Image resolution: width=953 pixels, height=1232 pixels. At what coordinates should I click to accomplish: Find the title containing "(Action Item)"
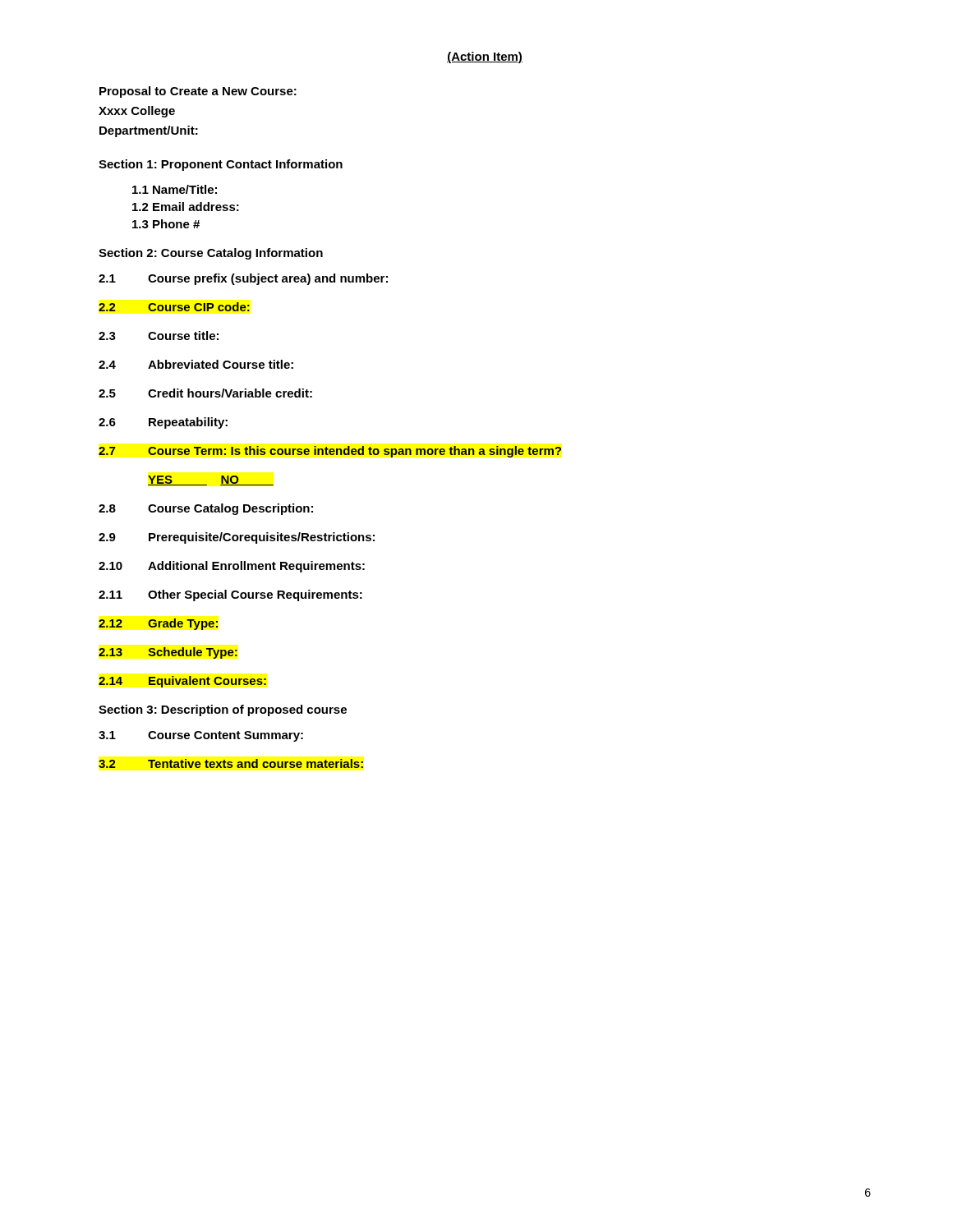point(485,56)
